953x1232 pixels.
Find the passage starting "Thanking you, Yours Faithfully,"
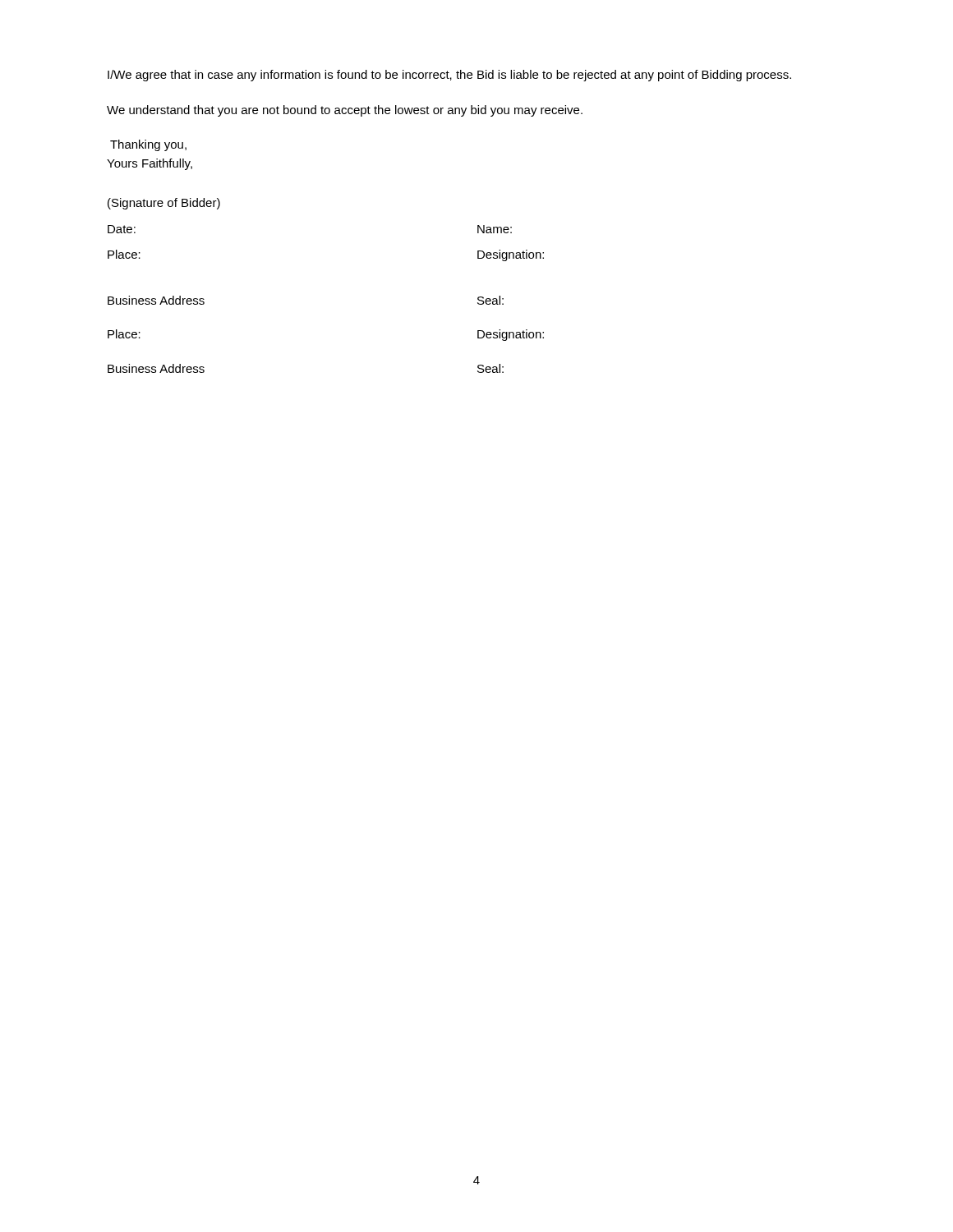click(x=150, y=153)
